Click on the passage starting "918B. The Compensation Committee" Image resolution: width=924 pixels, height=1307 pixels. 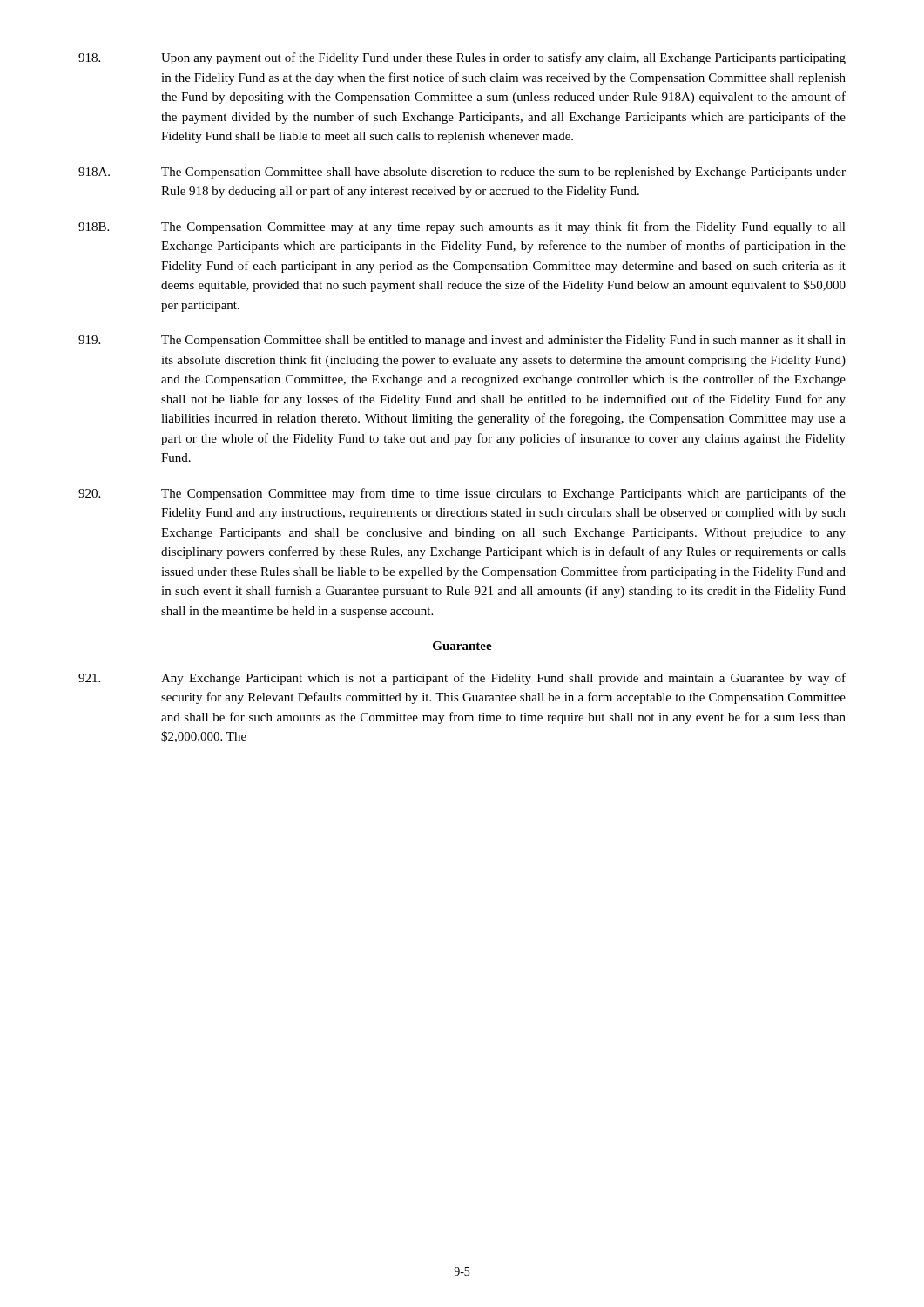coord(462,266)
